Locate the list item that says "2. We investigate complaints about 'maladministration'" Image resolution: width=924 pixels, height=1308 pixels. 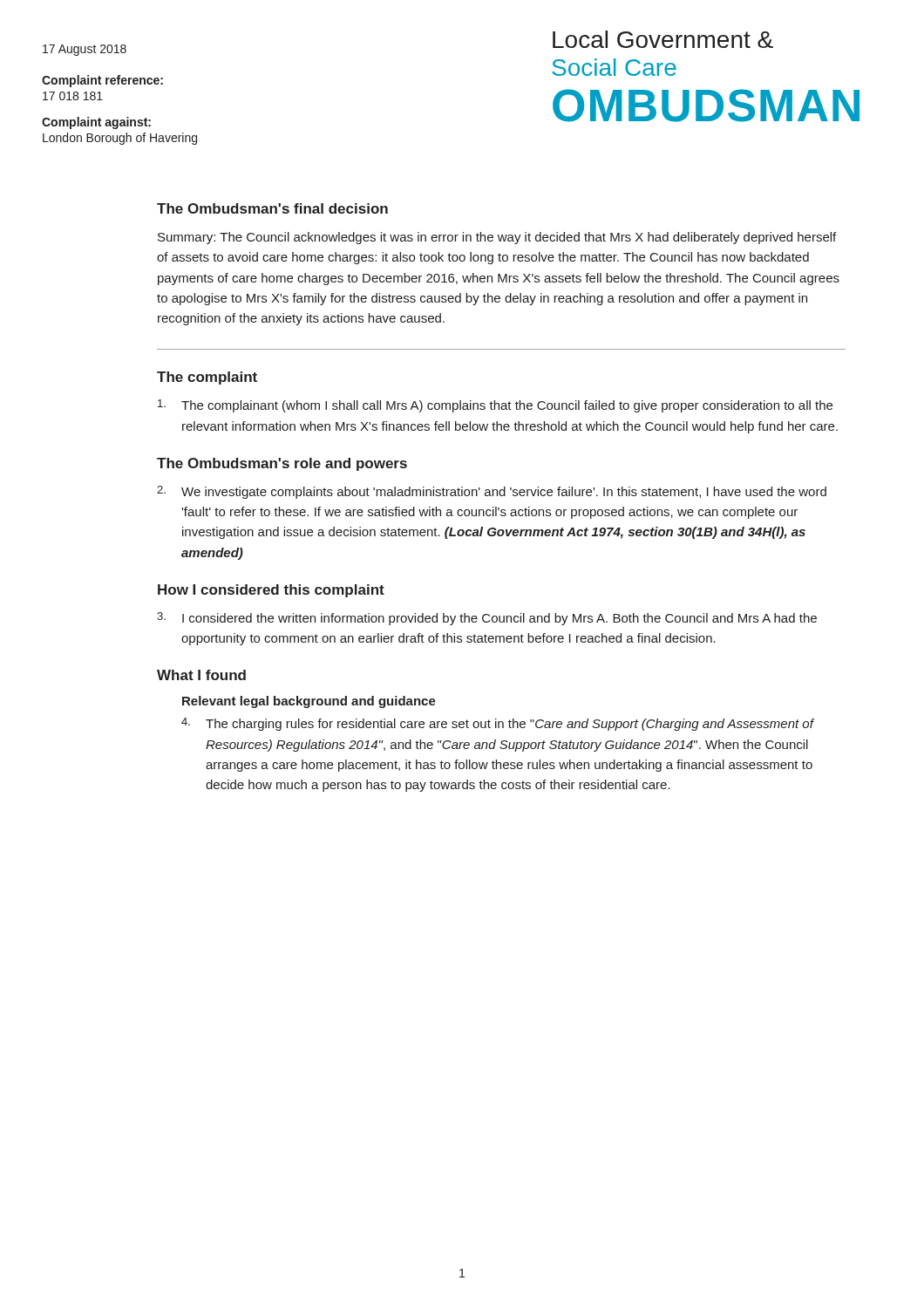501,522
